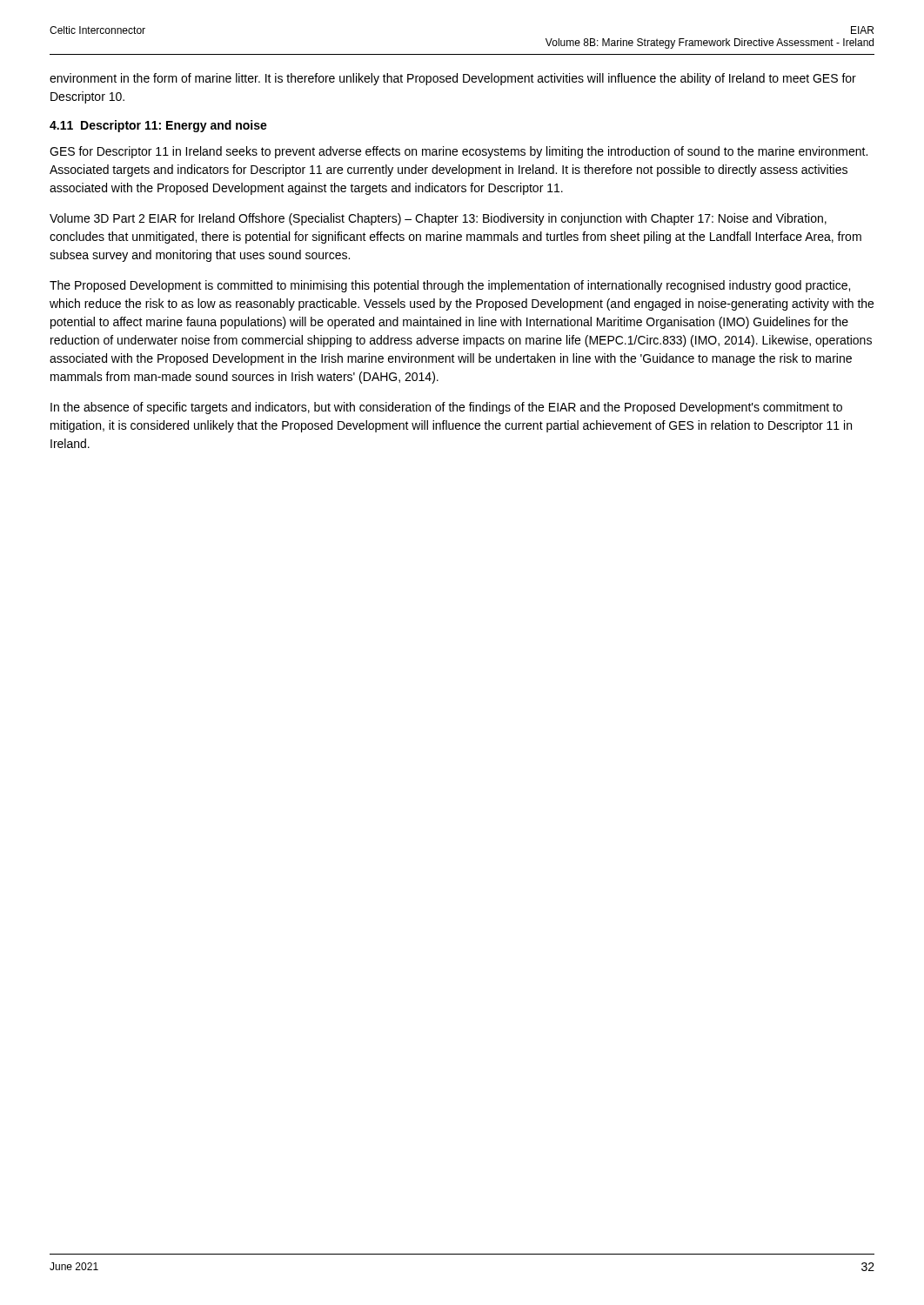Find the text block that reads "In the absence of specific targets"
Screen dimensions: 1305x924
point(451,425)
